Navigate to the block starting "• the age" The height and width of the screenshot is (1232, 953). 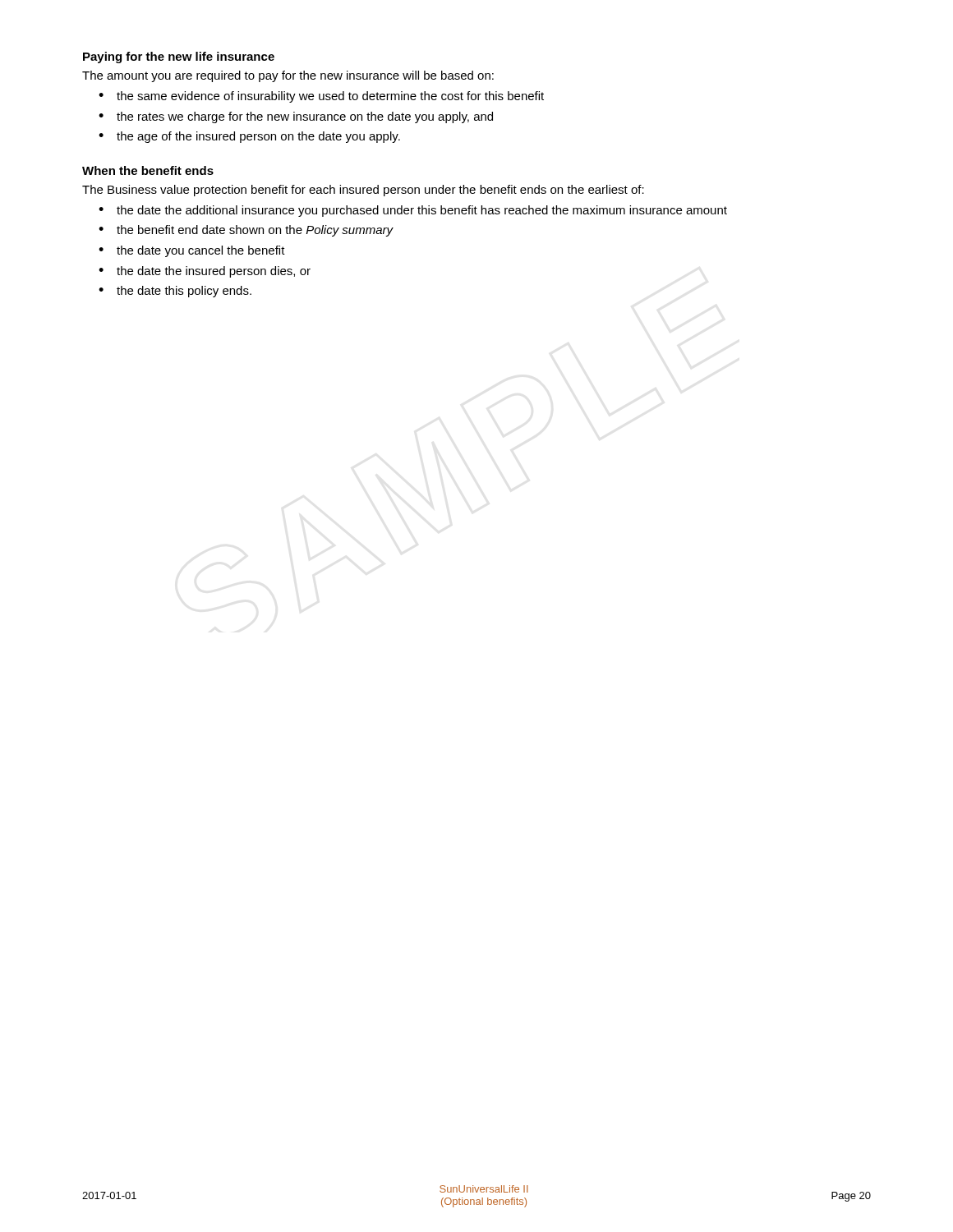(250, 136)
